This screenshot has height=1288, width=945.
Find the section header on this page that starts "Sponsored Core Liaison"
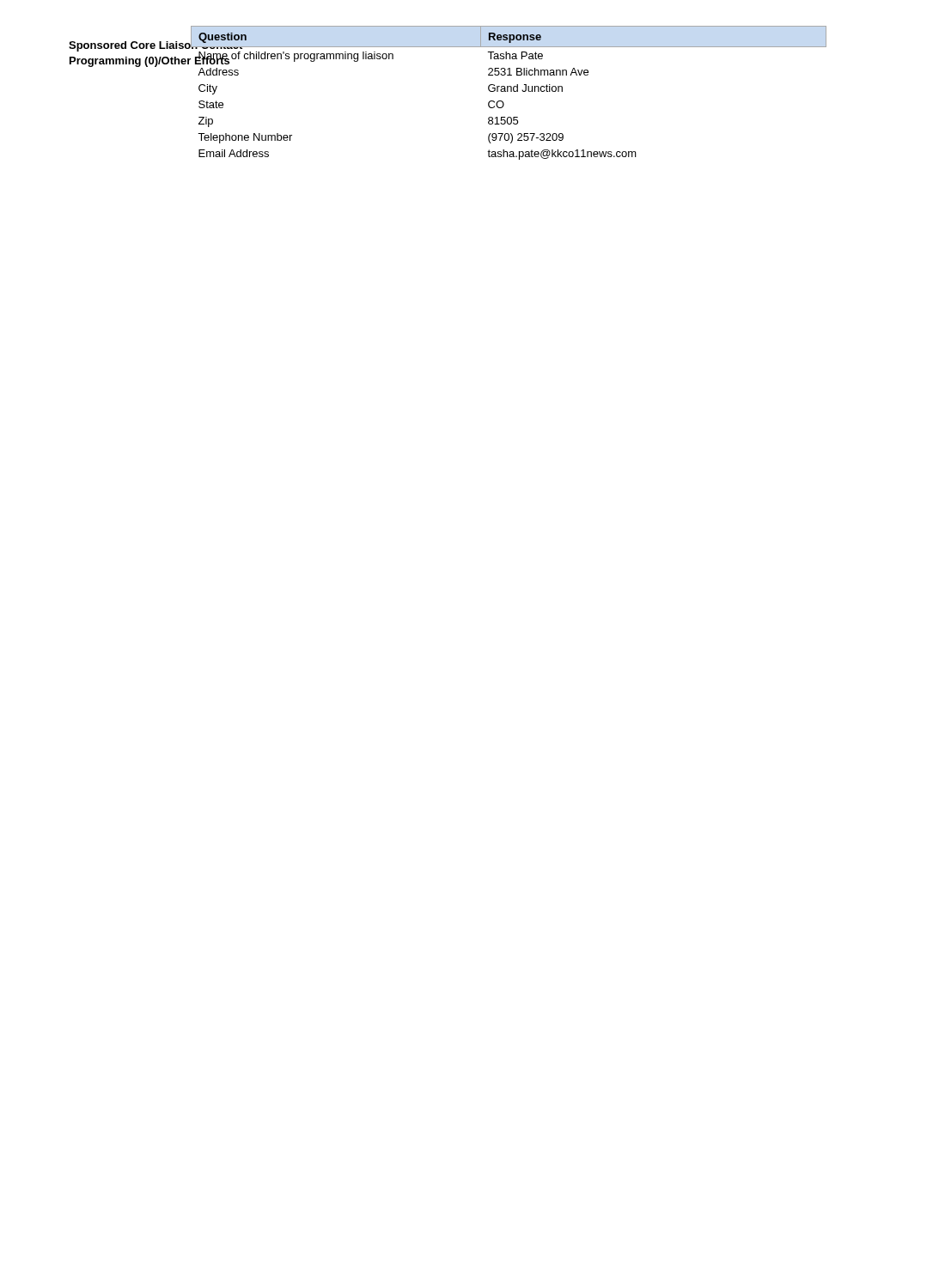156,53
